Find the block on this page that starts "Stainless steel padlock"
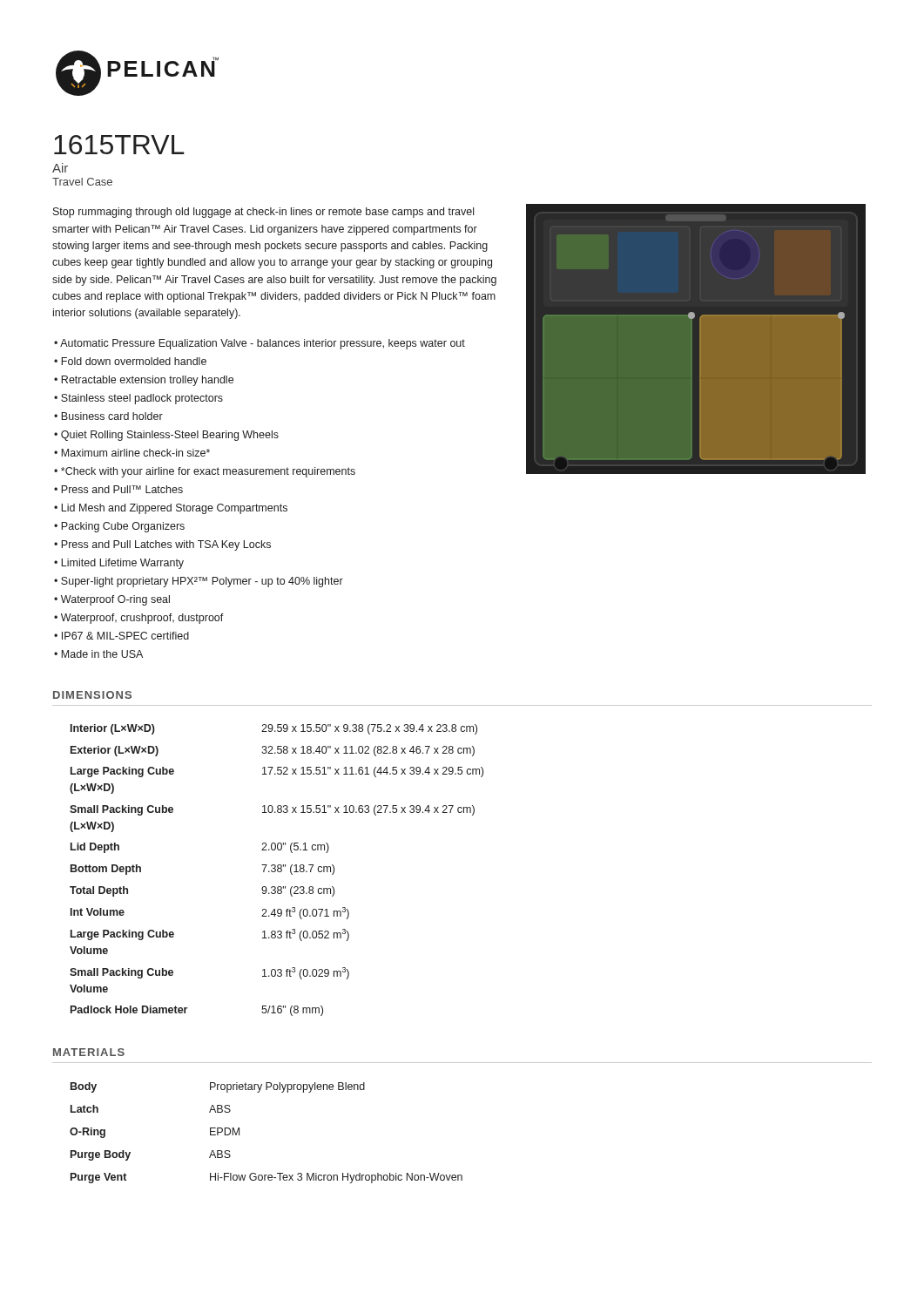The image size is (924, 1307). click(142, 398)
